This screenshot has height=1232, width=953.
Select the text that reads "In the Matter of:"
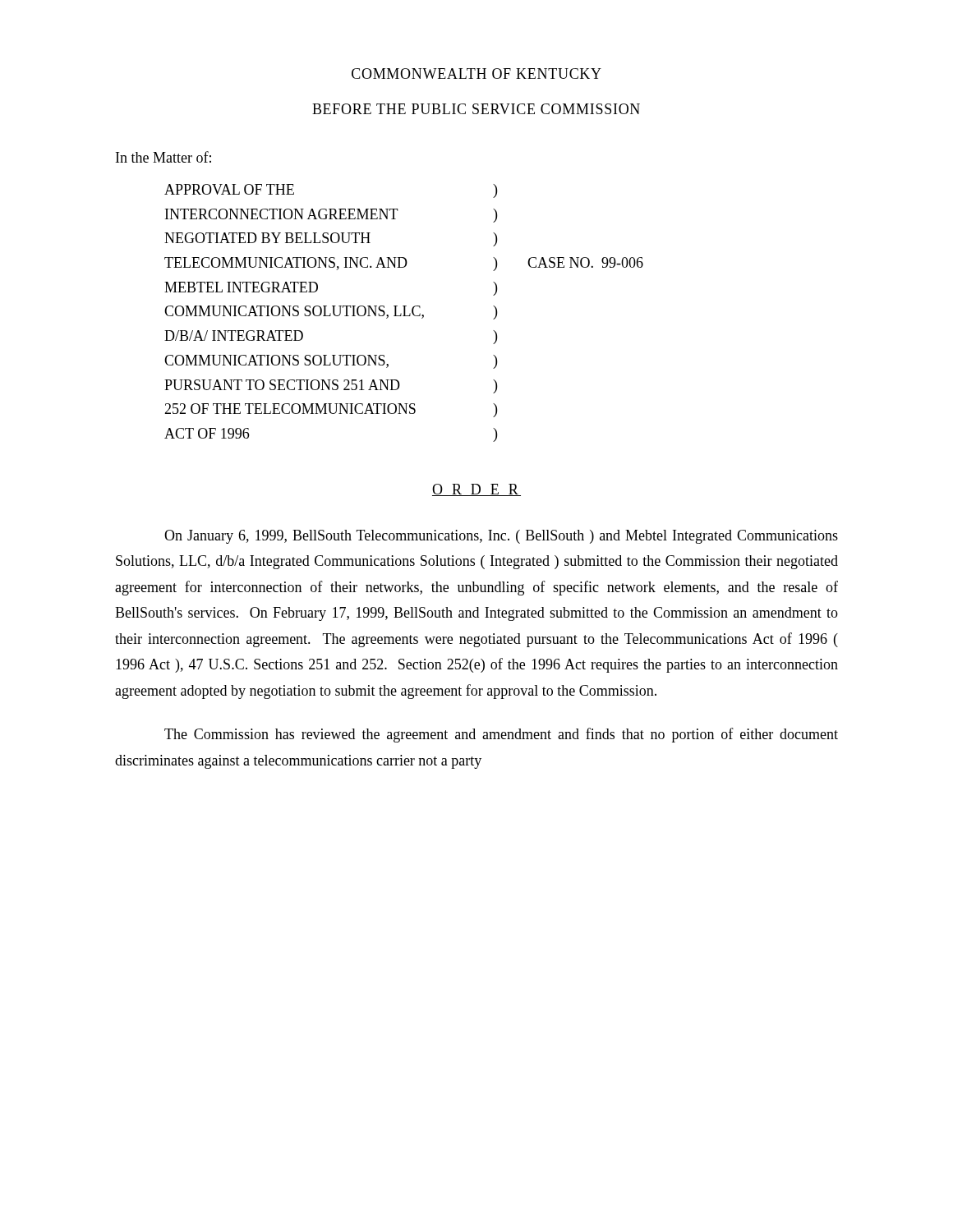tap(164, 158)
